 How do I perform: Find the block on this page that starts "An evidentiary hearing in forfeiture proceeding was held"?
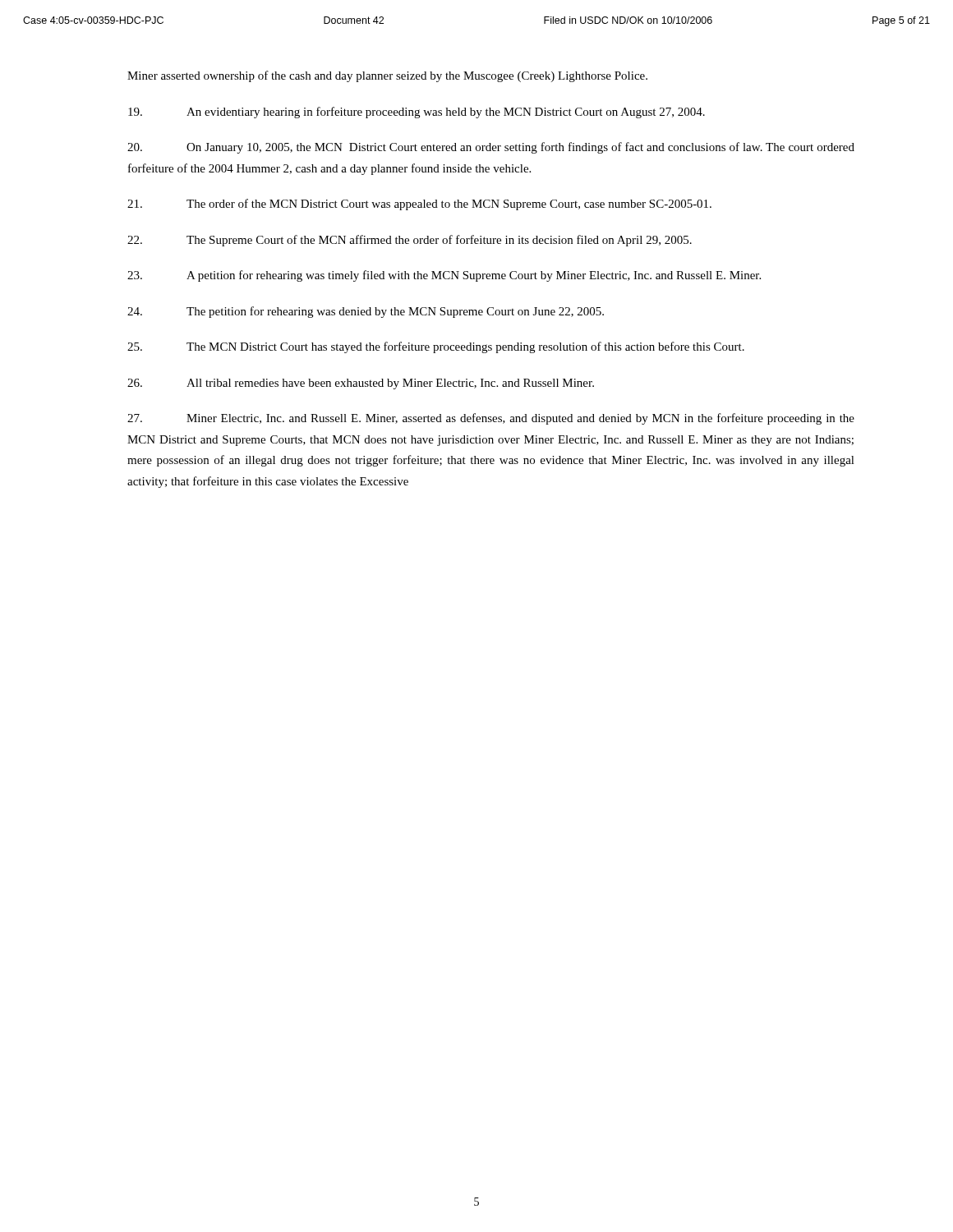click(491, 112)
